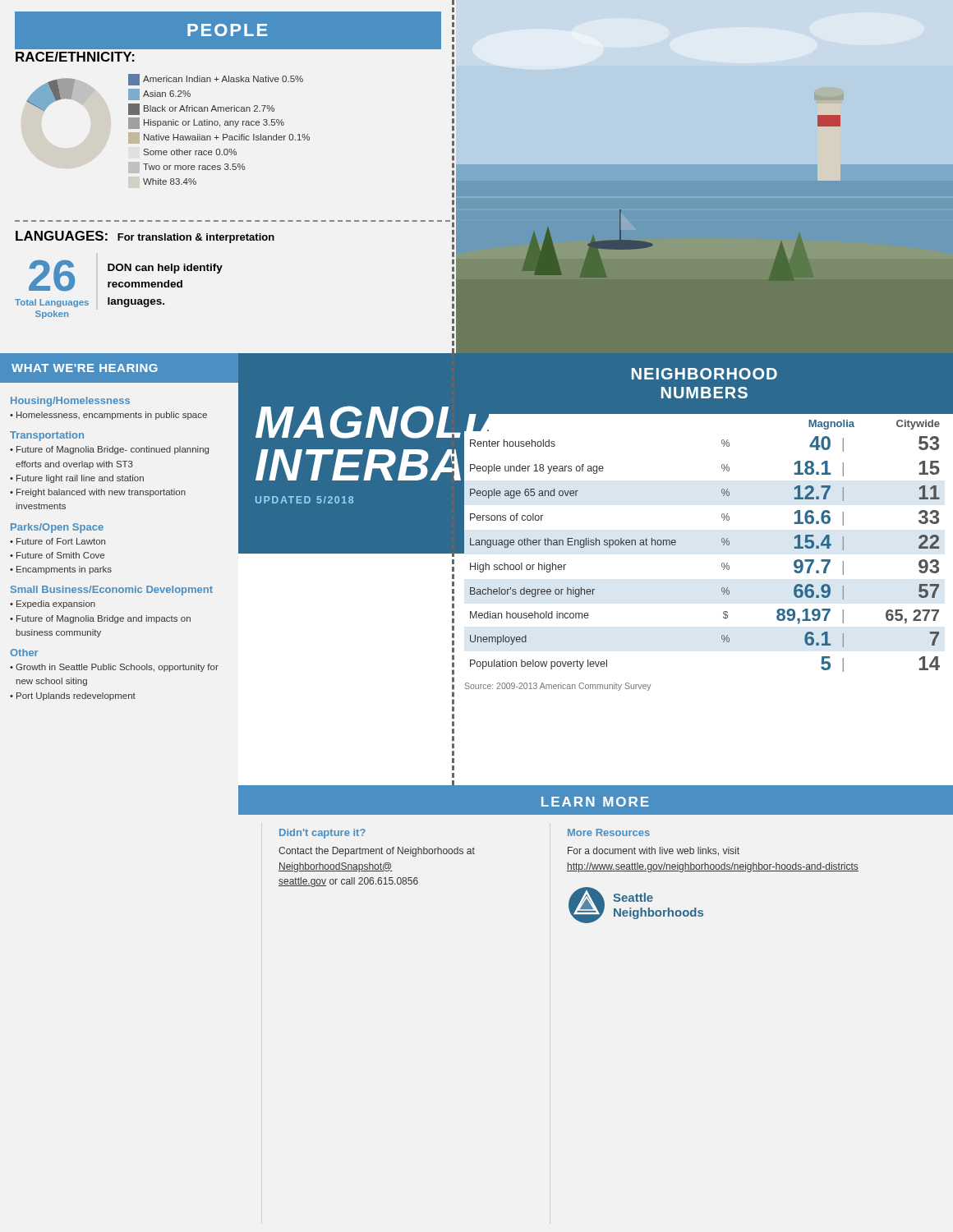
Task: Locate the text block starting "Small Business/Economic Development"
Action: [111, 590]
